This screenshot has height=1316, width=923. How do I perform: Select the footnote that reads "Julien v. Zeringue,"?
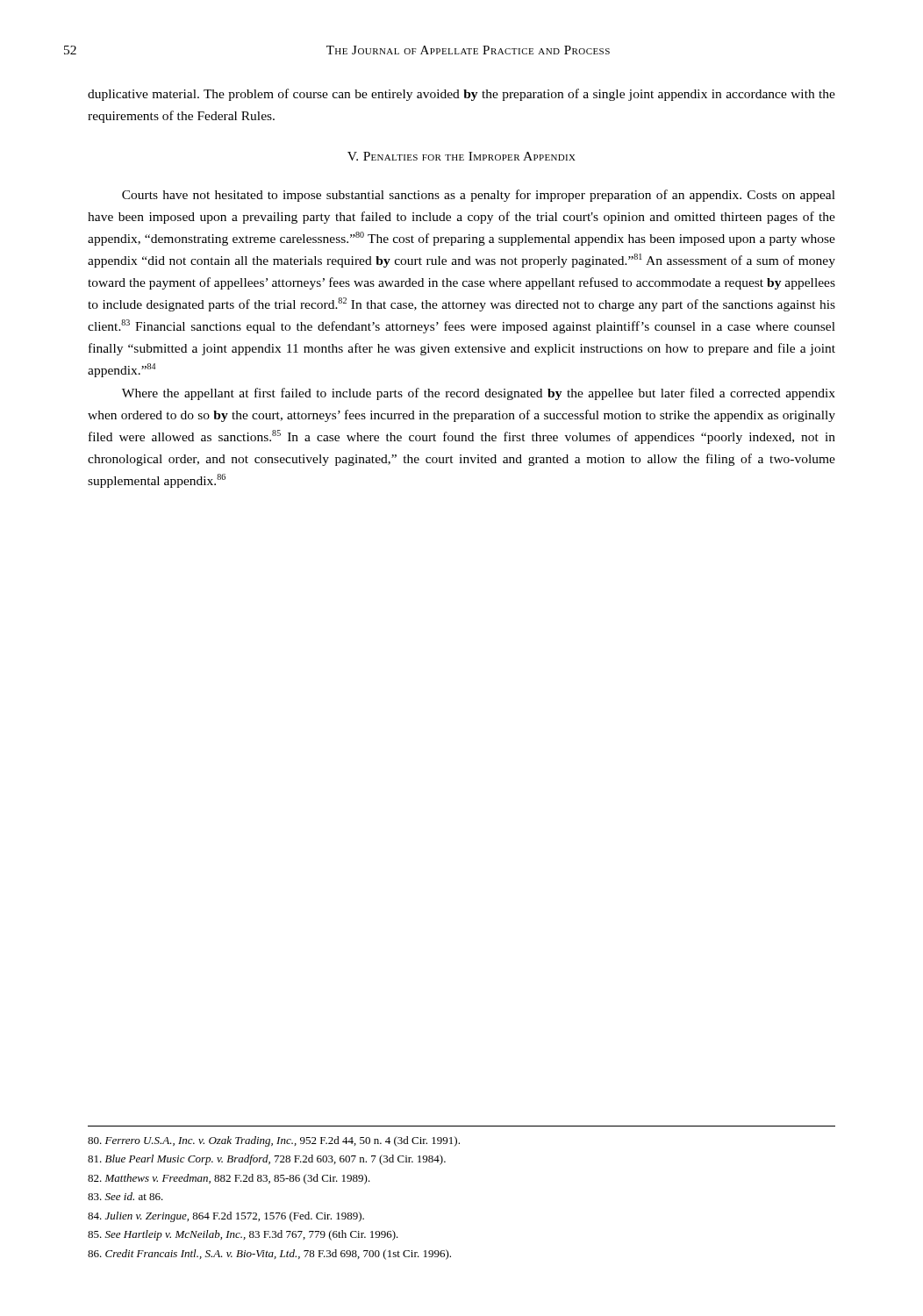pyautogui.click(x=226, y=1215)
